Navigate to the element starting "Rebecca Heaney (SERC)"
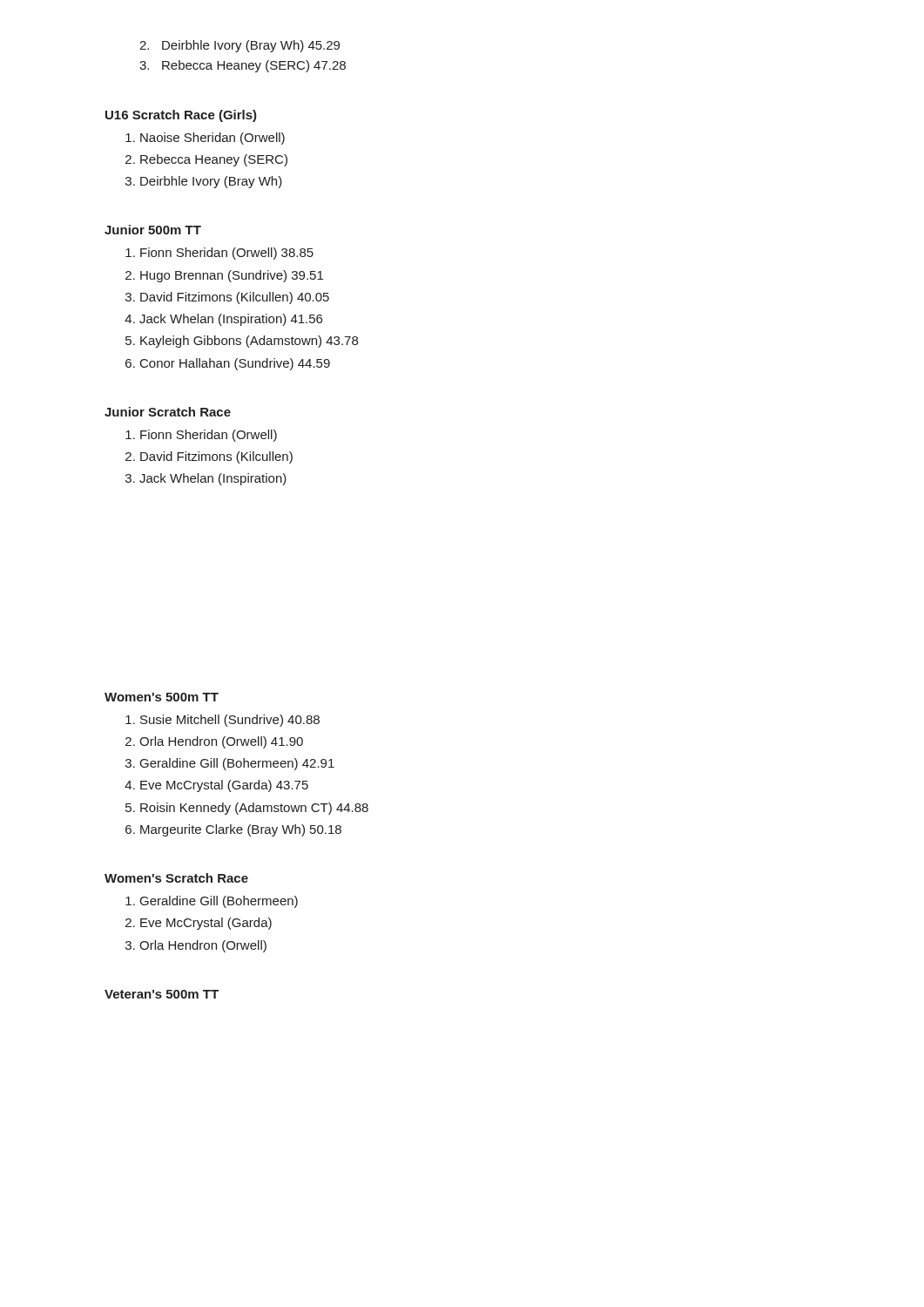 click(214, 159)
